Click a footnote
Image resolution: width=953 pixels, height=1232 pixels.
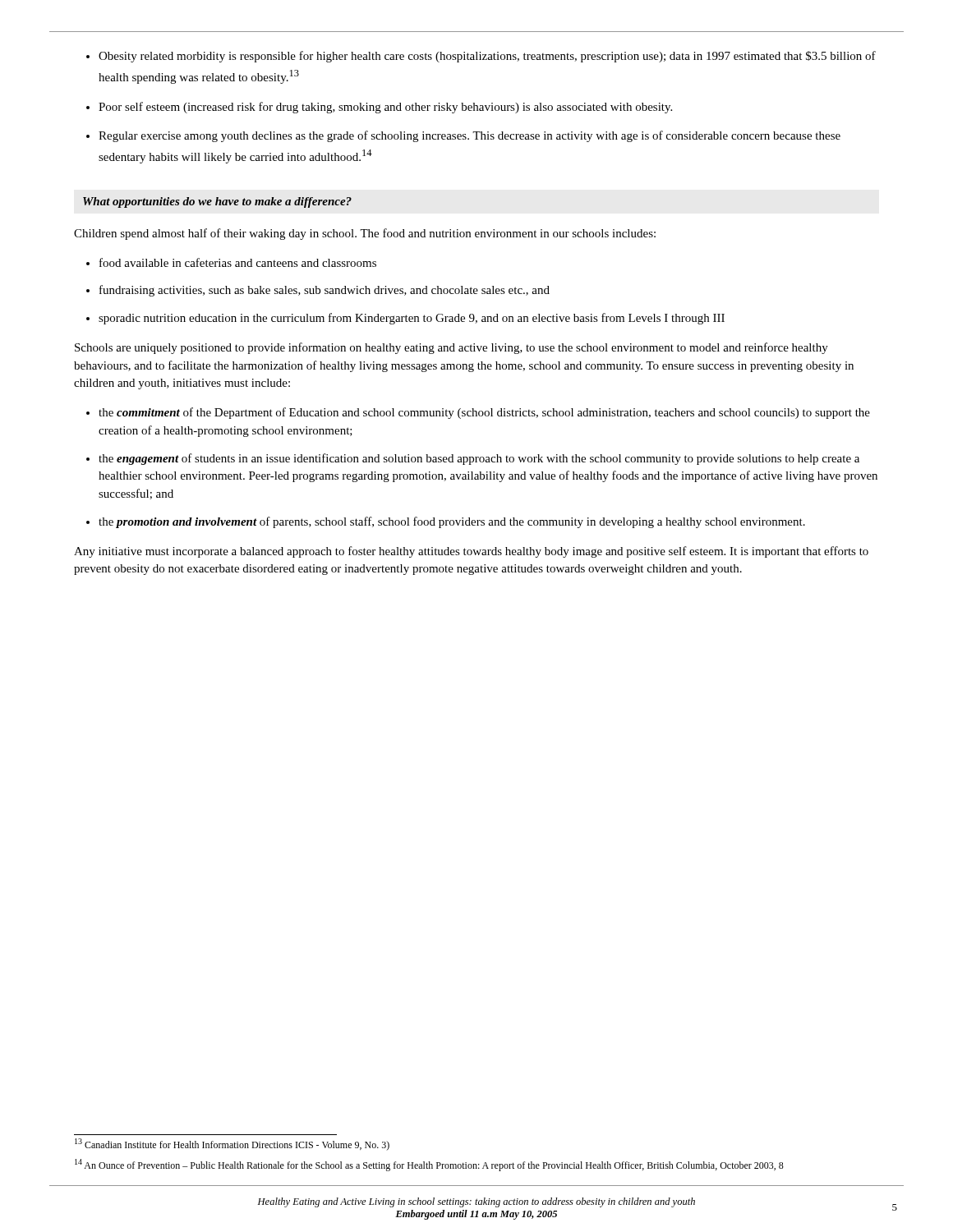468,1154
